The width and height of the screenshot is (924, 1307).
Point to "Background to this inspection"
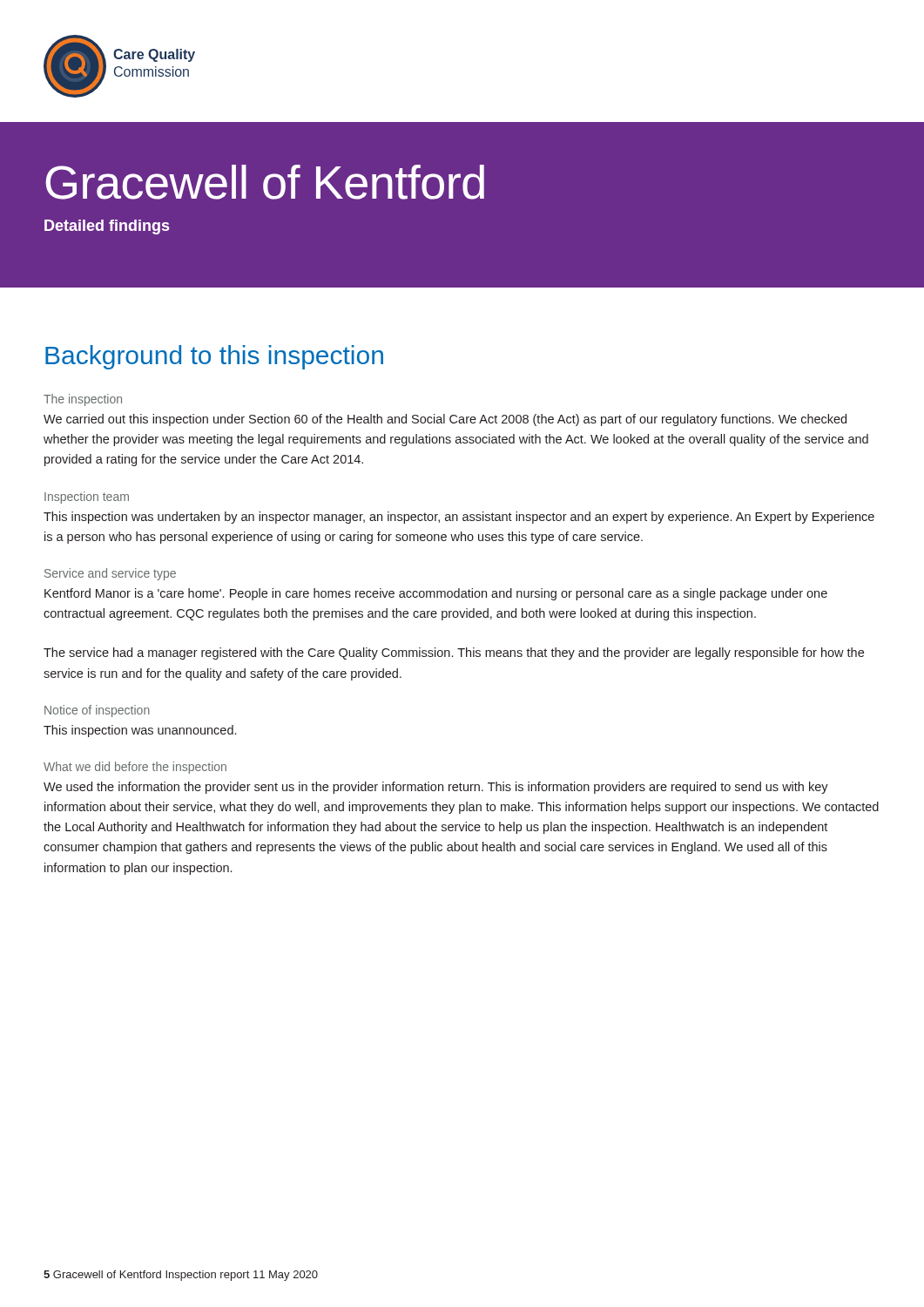pos(214,355)
